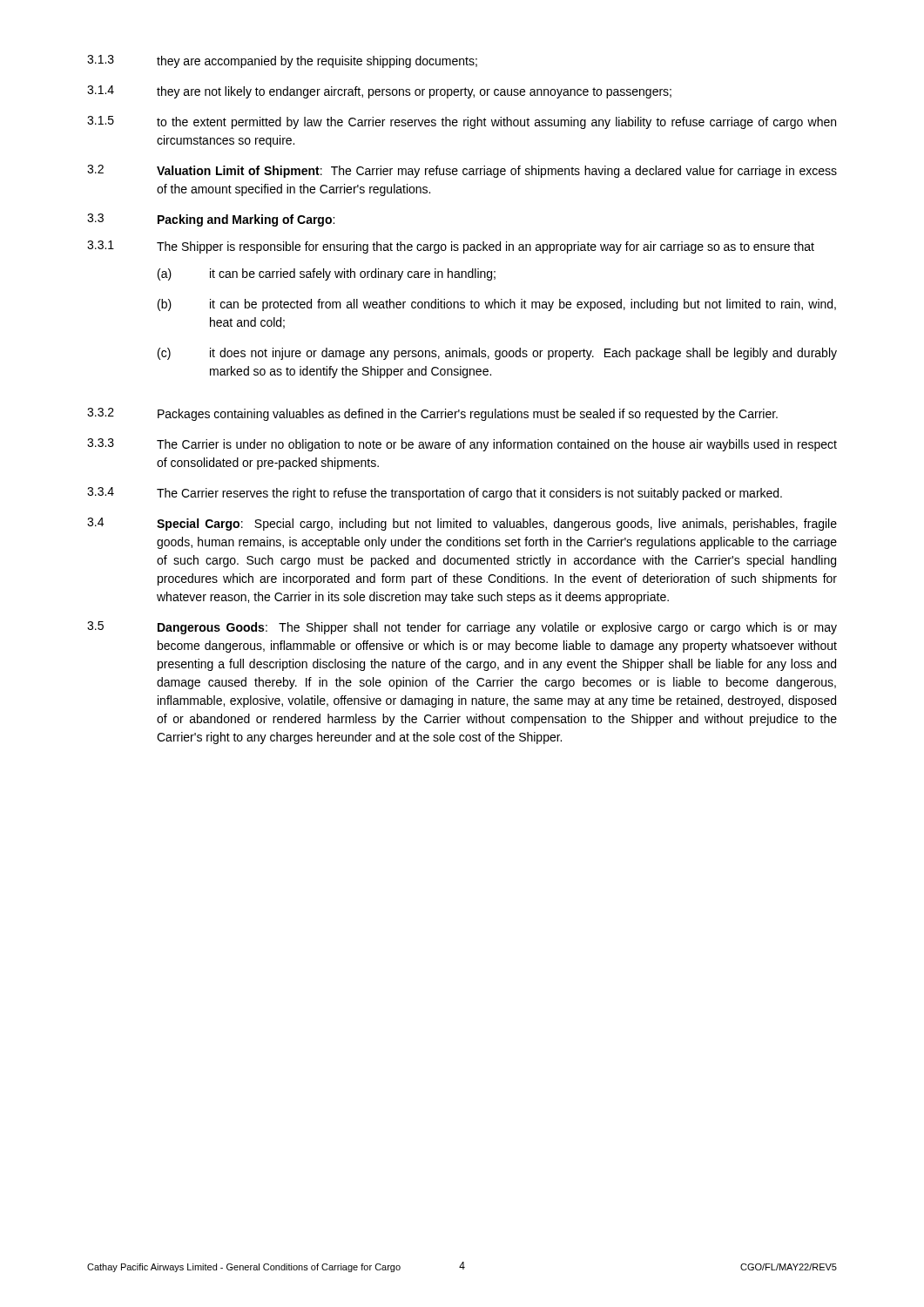
Task: Point to the text block starting "3.2 Valuation Limit"
Action: [462, 180]
